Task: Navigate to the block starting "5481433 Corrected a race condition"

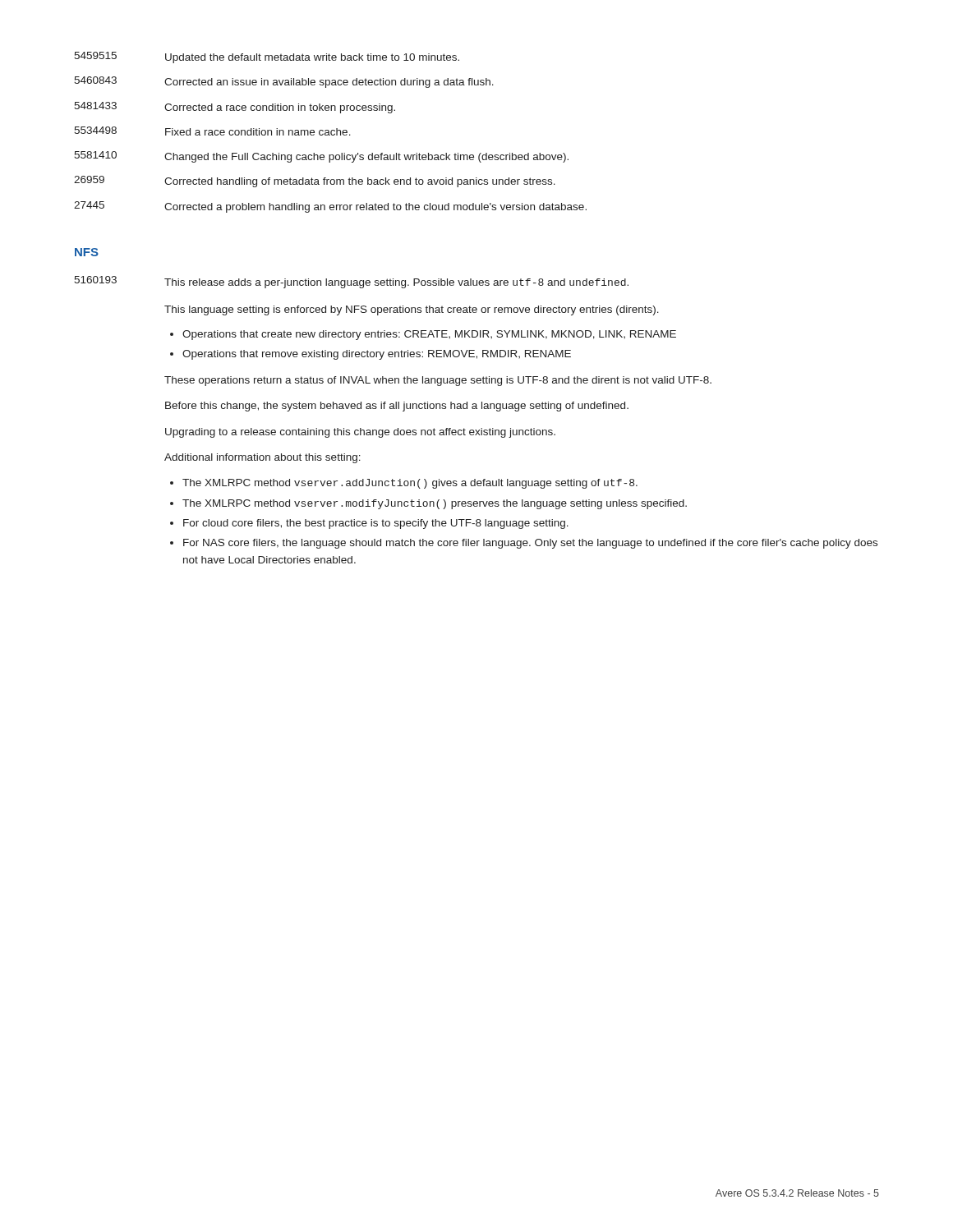Action: coord(235,108)
